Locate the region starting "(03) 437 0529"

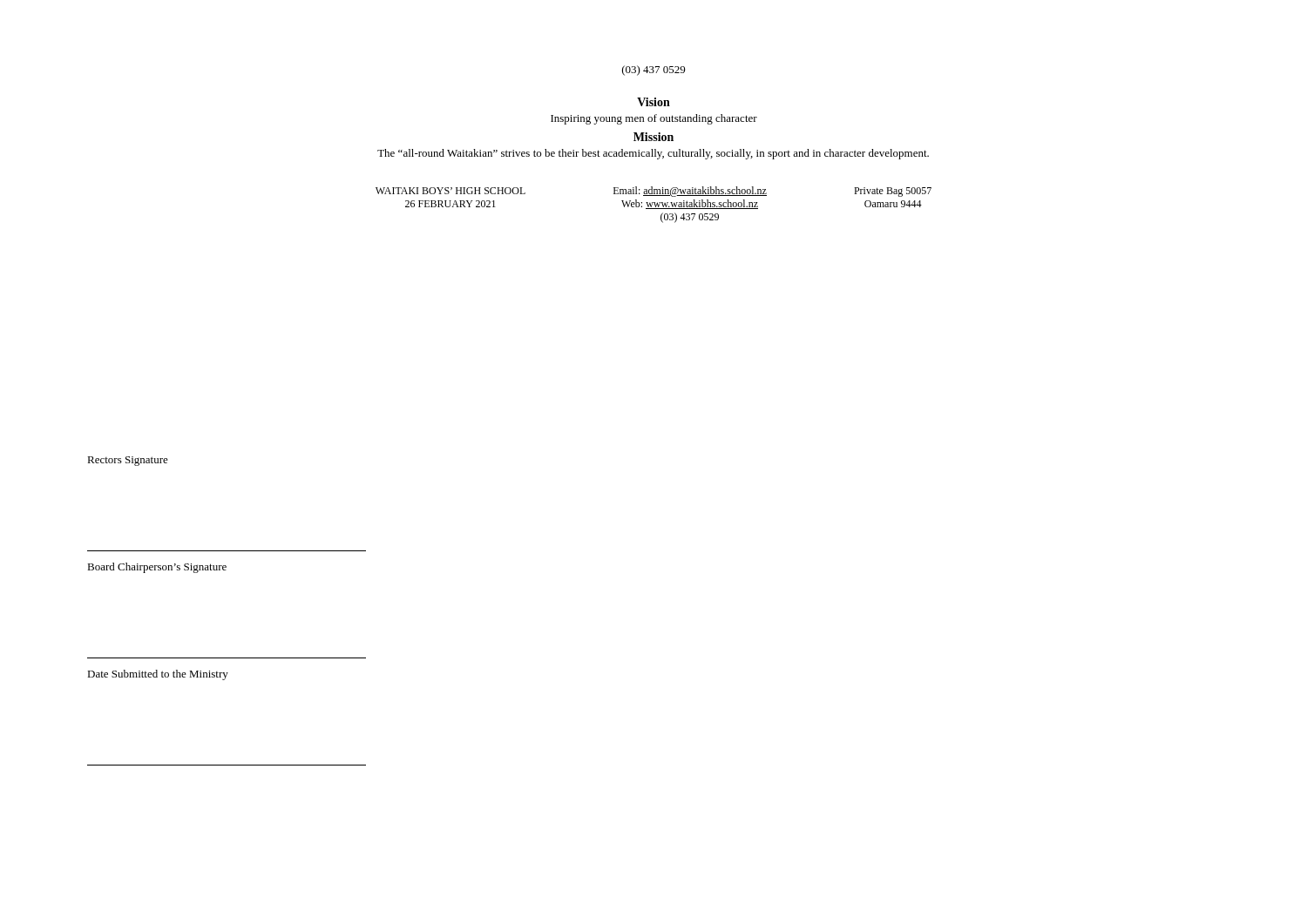654,69
